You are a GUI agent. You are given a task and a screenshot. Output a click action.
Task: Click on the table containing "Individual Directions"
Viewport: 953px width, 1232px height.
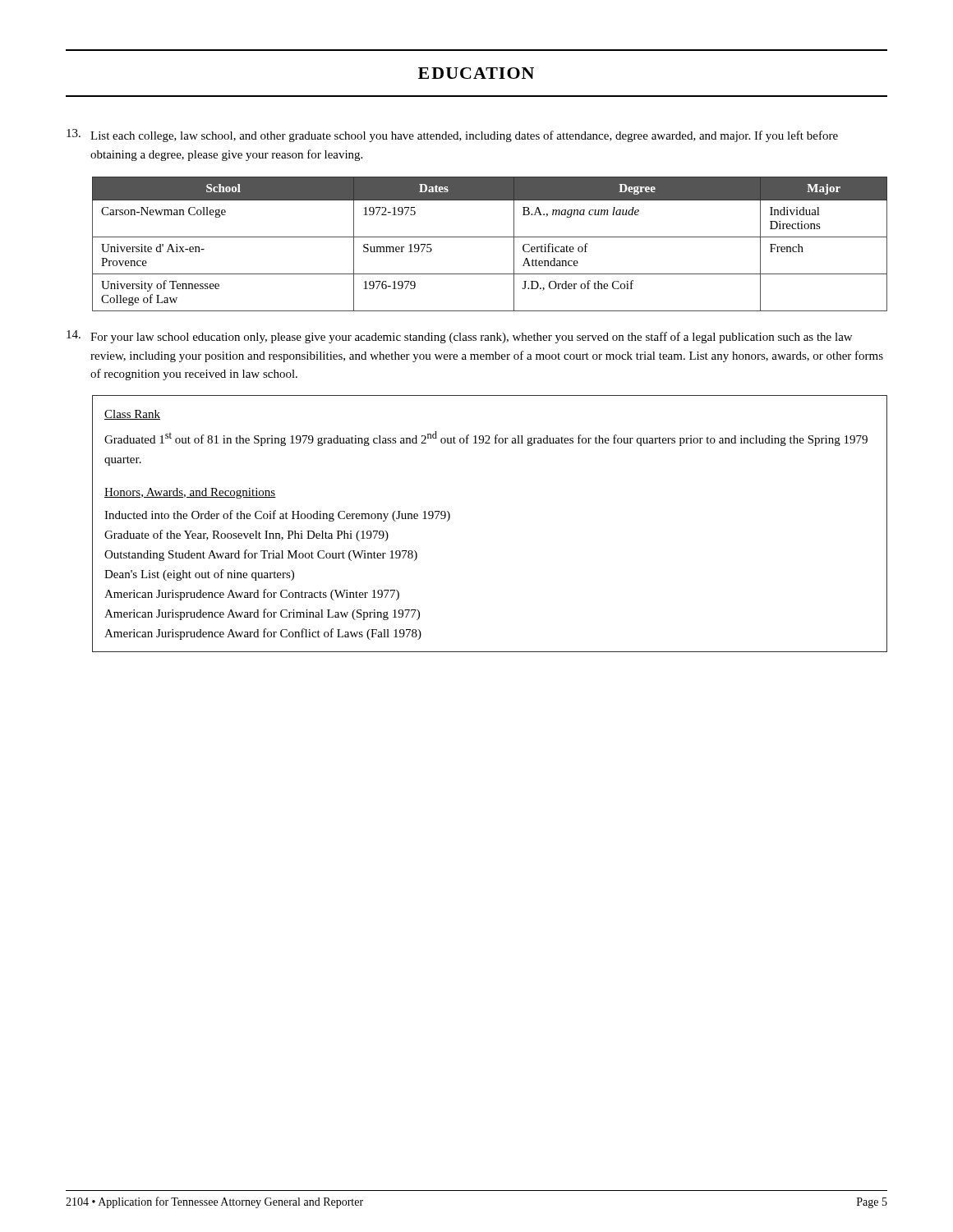point(490,244)
